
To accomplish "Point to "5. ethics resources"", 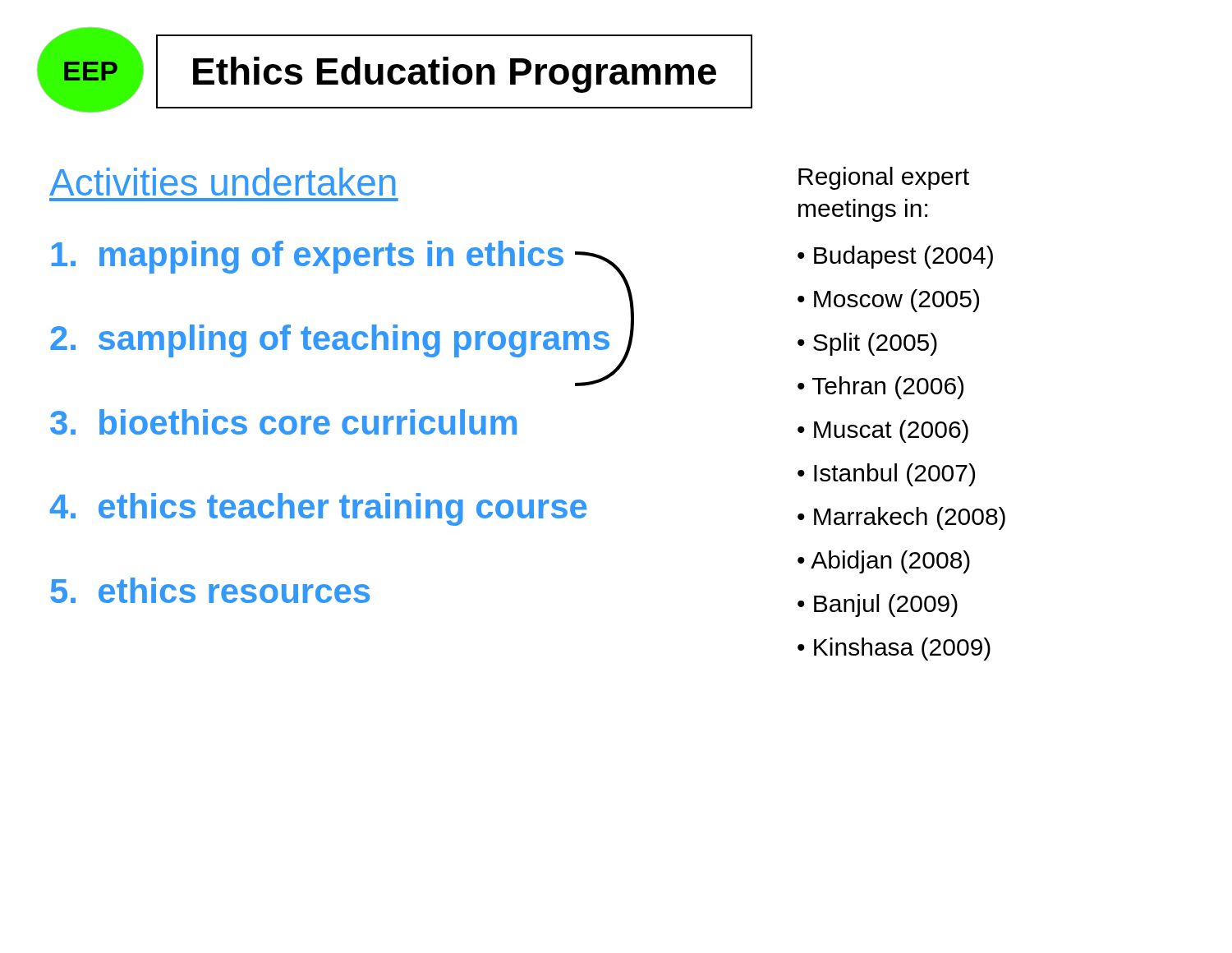I will coord(210,591).
